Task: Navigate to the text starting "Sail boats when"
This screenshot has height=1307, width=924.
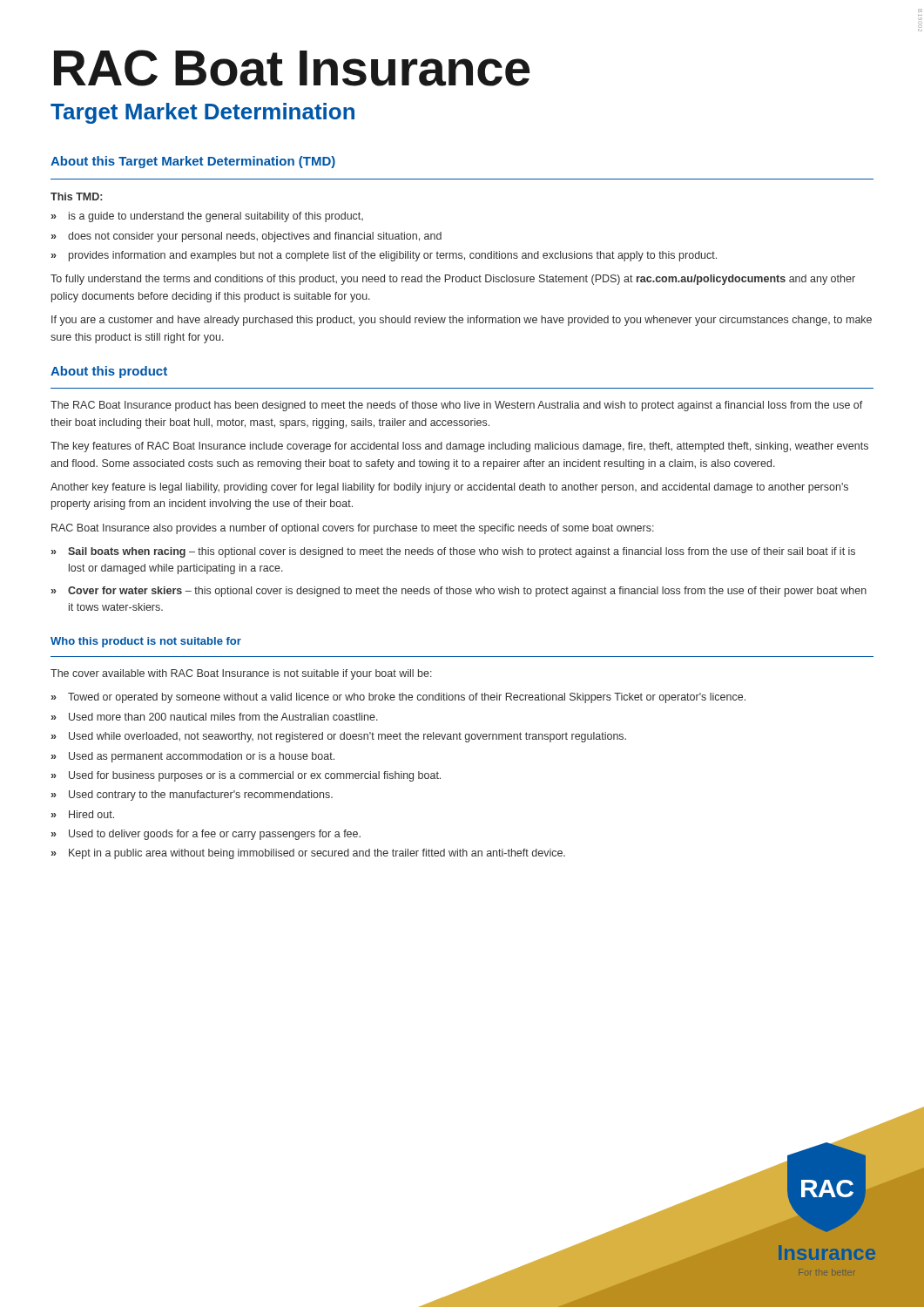Action: 462,560
